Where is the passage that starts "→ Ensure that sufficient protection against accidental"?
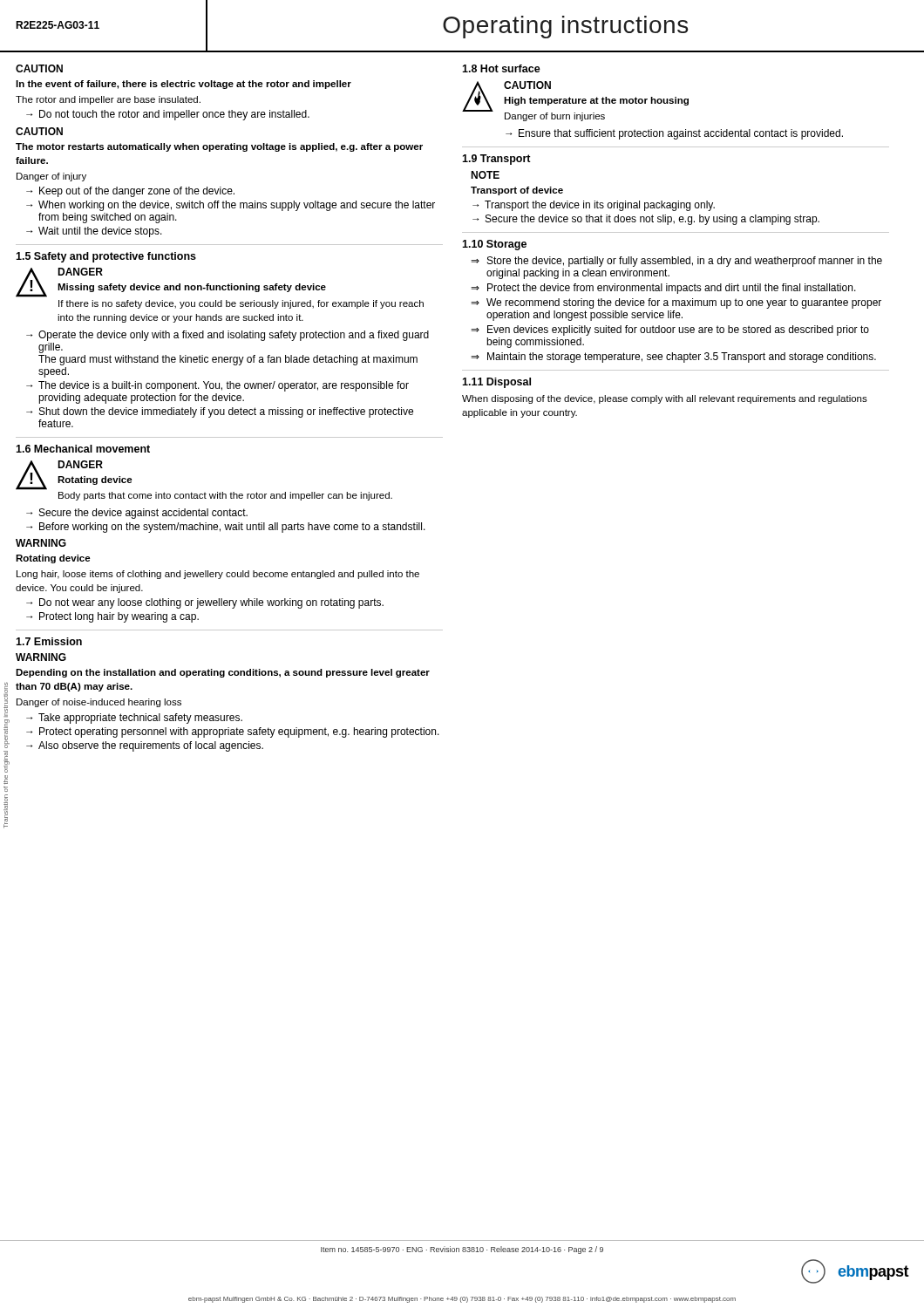 [x=697, y=134]
